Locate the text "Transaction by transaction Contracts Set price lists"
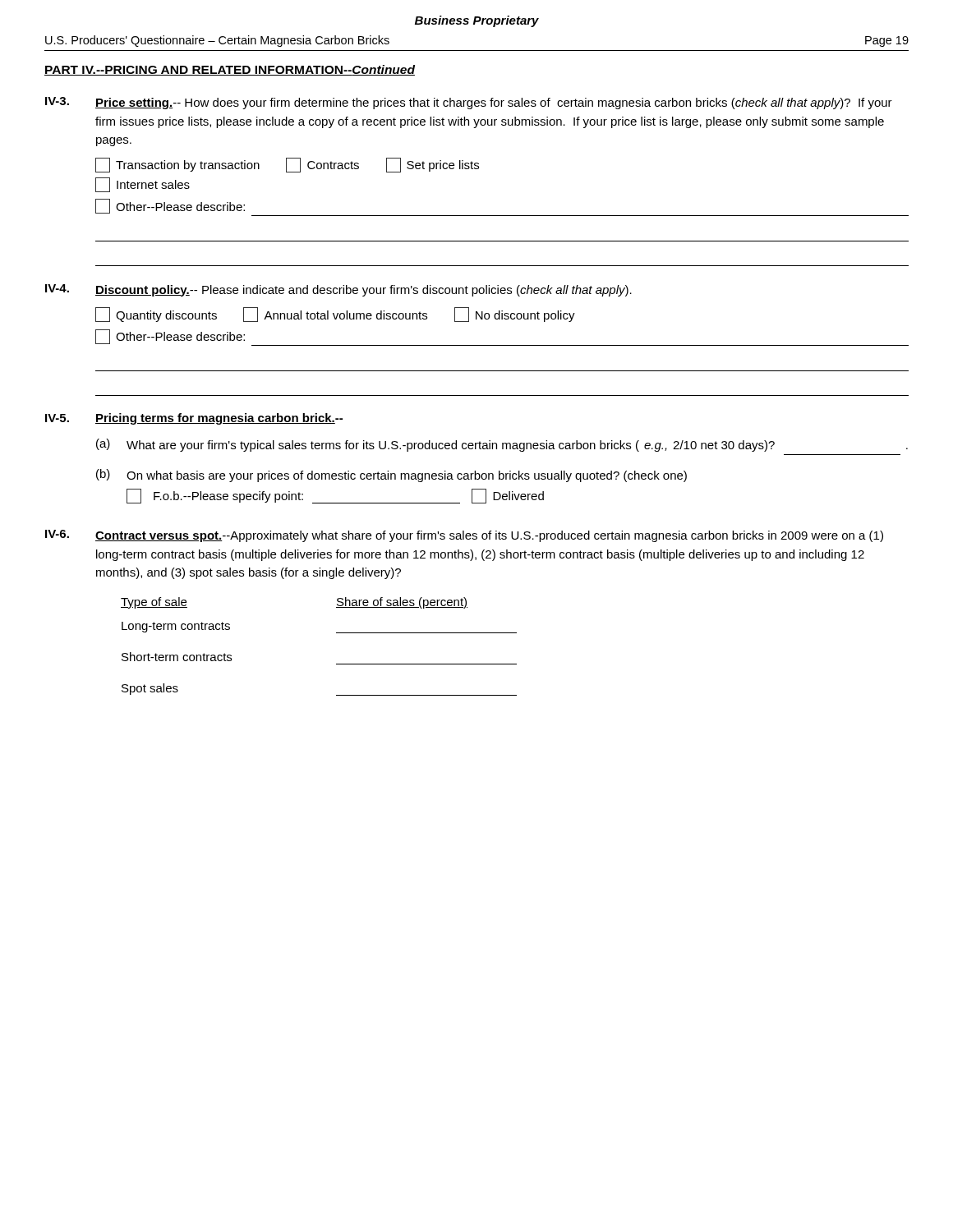The width and height of the screenshot is (953, 1232). click(287, 165)
